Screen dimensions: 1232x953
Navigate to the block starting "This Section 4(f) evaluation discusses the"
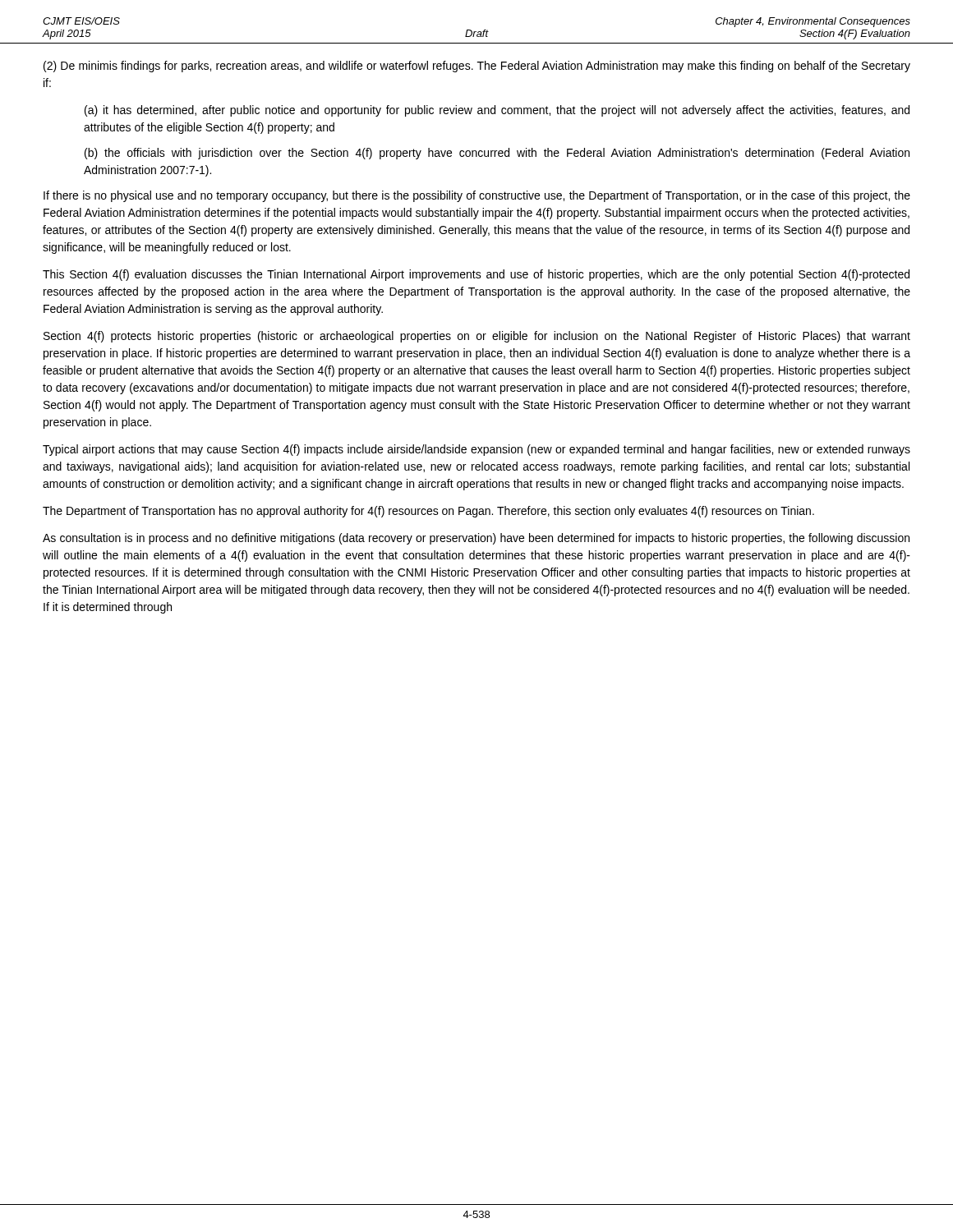[476, 292]
